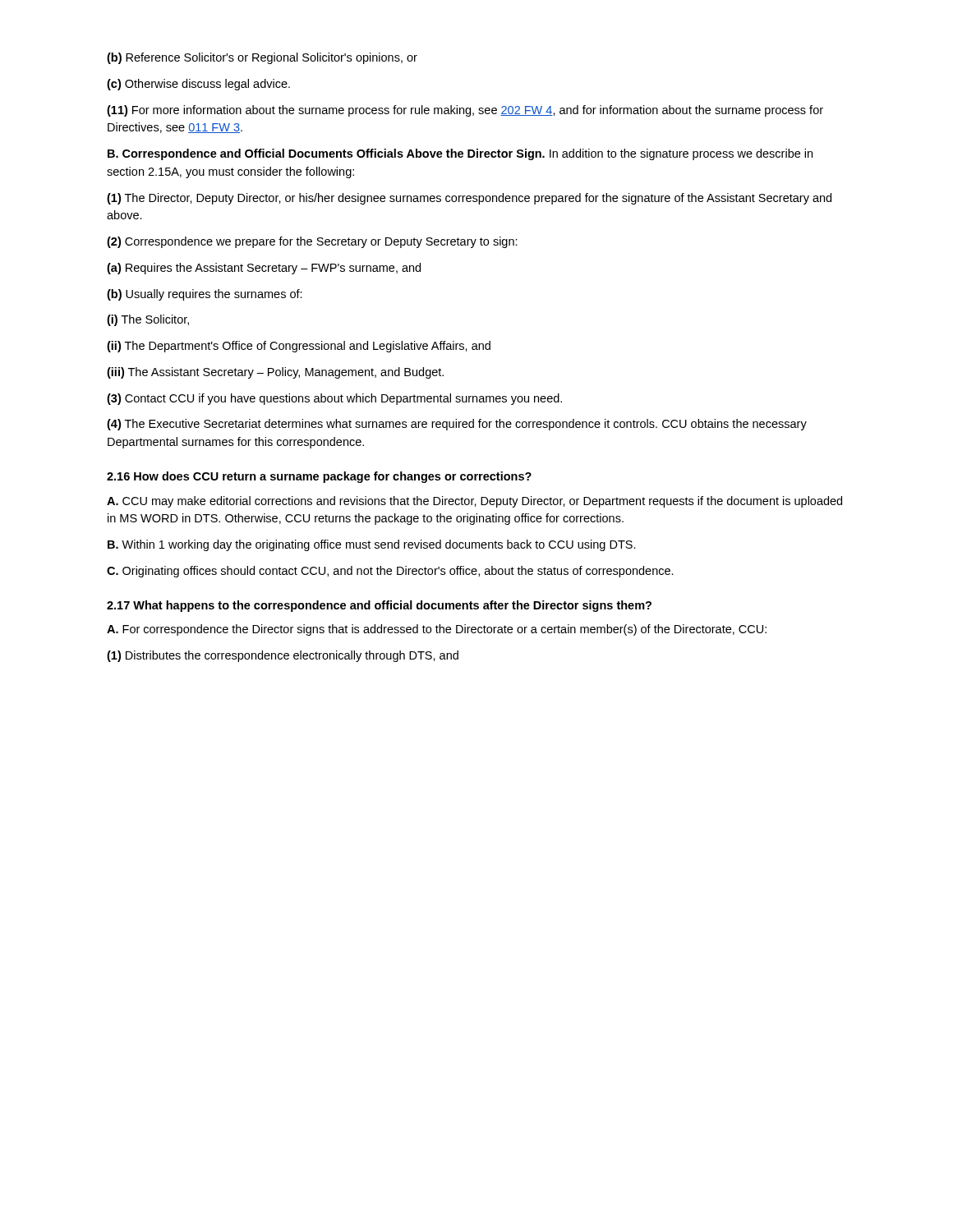Click on the text block that reads "A. CCU may make editorial corrections and"

click(475, 510)
